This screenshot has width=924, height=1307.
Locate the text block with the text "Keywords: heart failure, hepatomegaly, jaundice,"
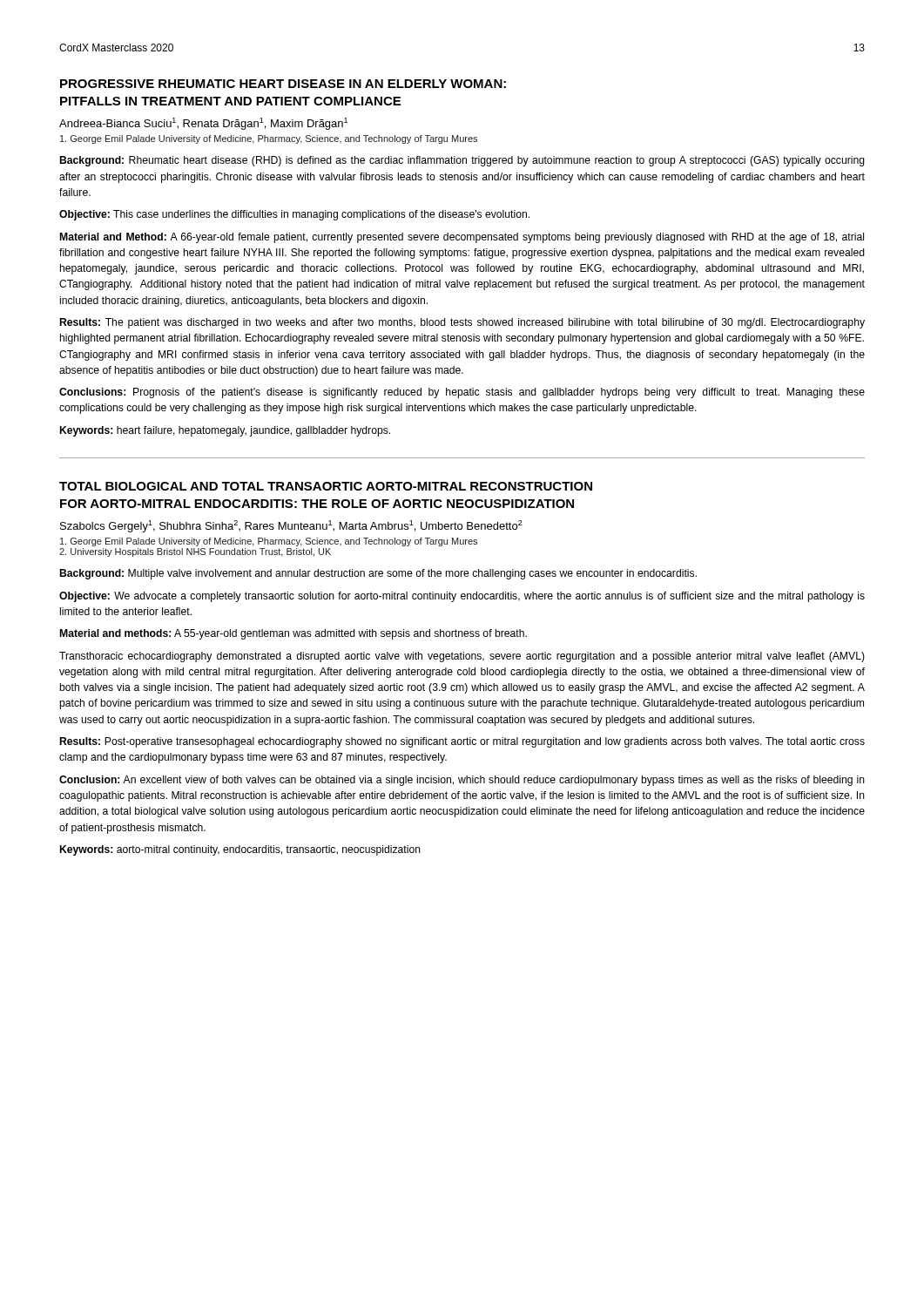pyautogui.click(x=225, y=430)
